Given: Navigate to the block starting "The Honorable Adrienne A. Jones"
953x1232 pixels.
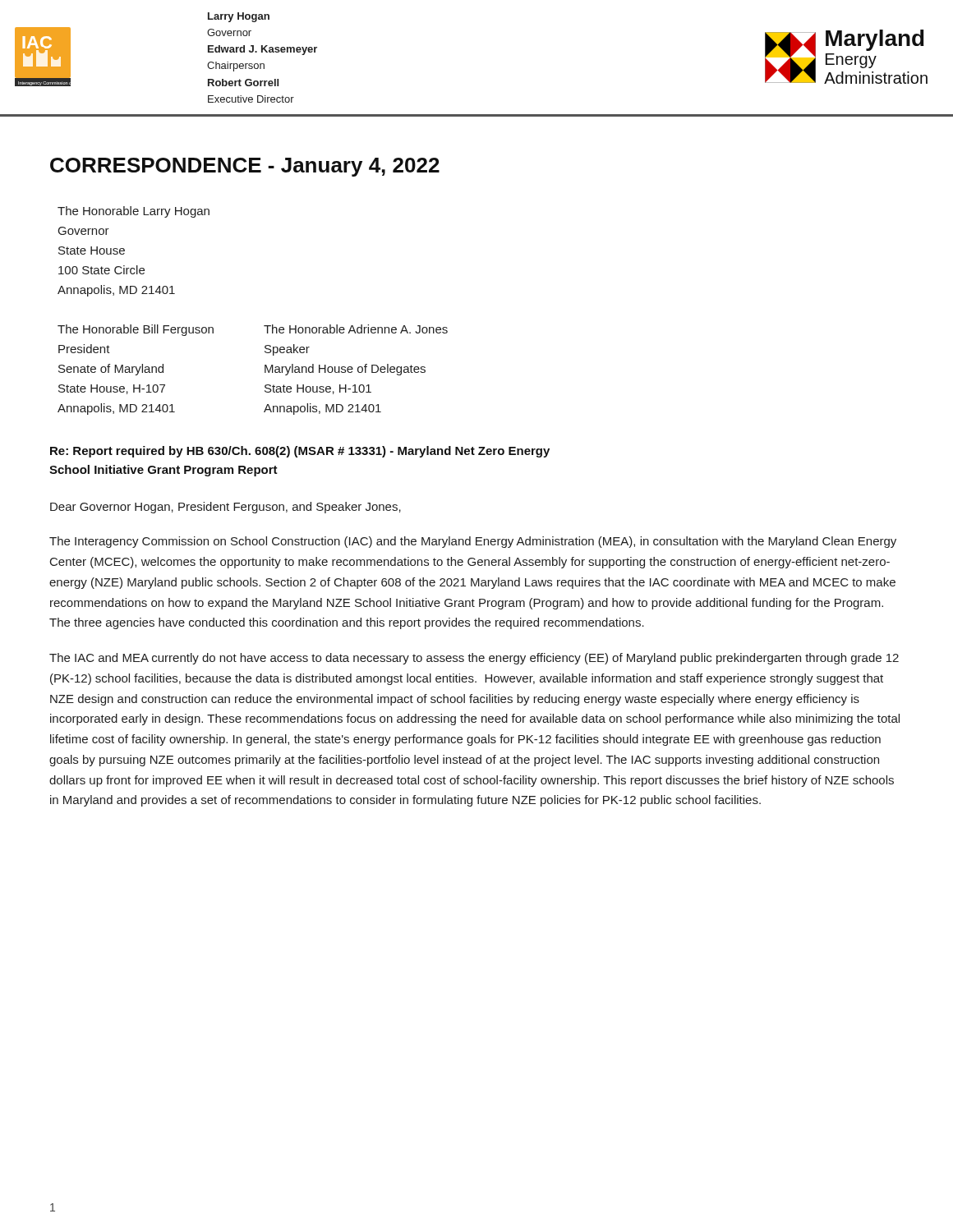Looking at the screenshot, I should click(356, 368).
